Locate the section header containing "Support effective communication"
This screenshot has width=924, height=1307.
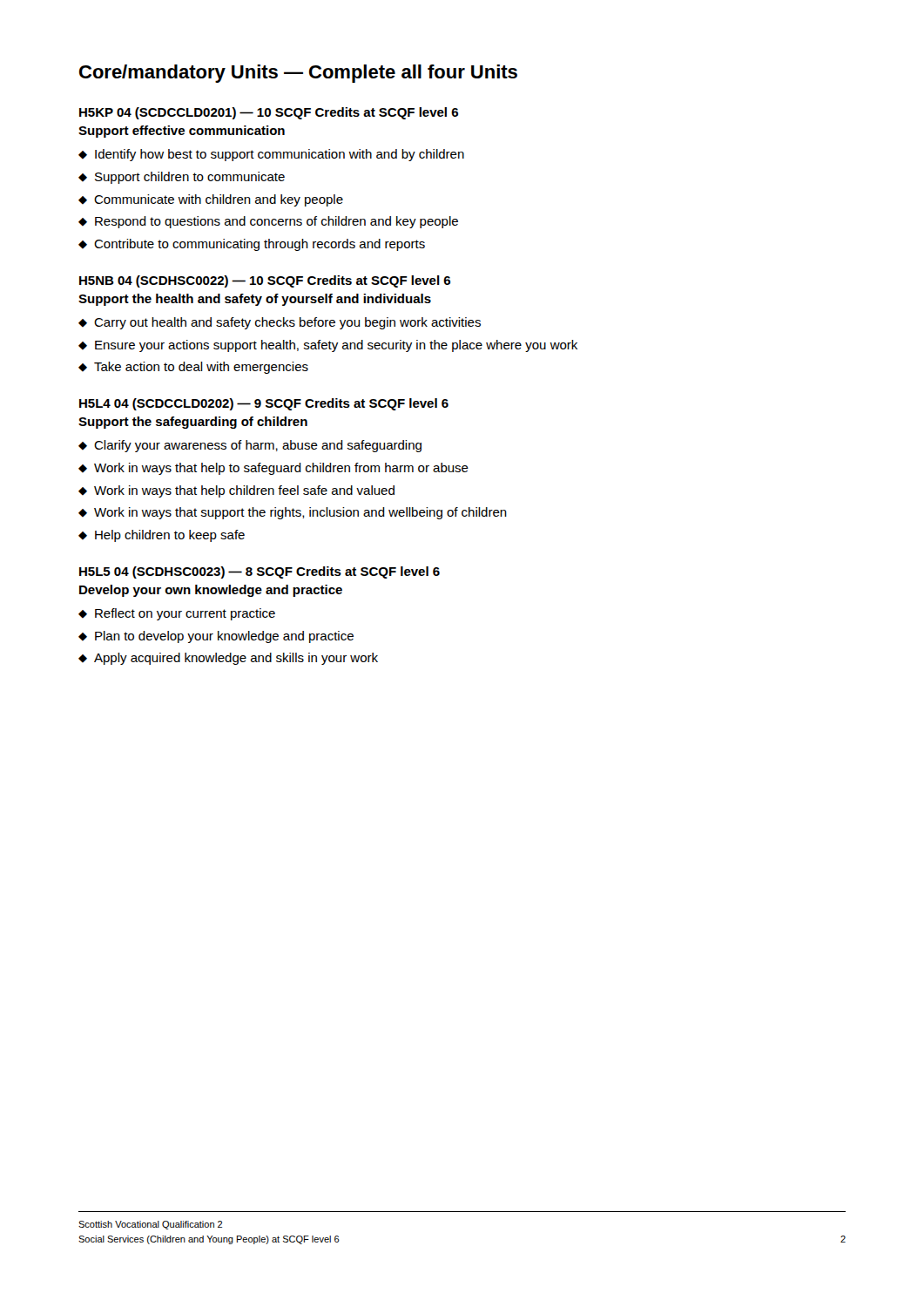point(182,130)
